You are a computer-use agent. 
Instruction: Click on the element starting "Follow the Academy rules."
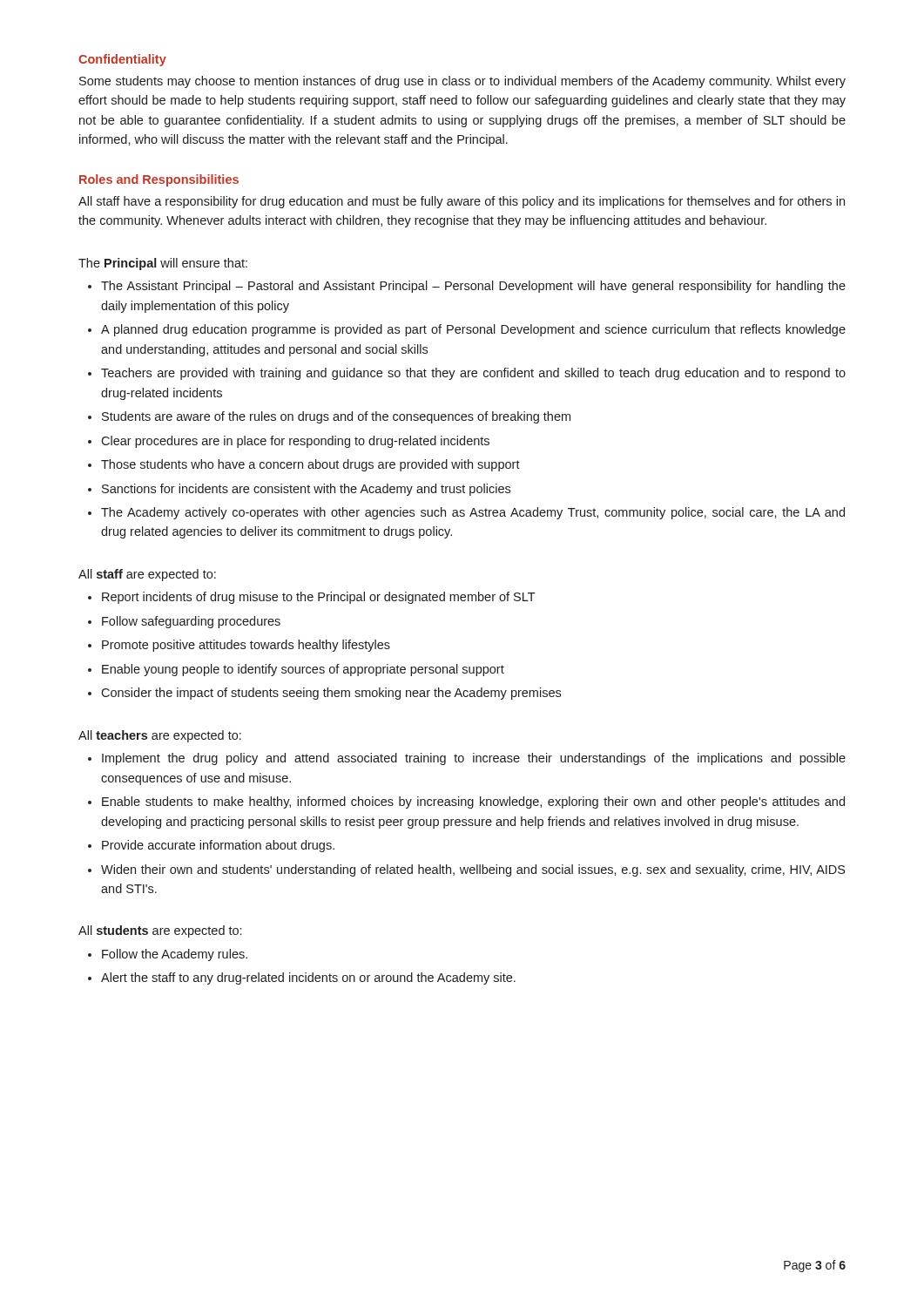[175, 954]
